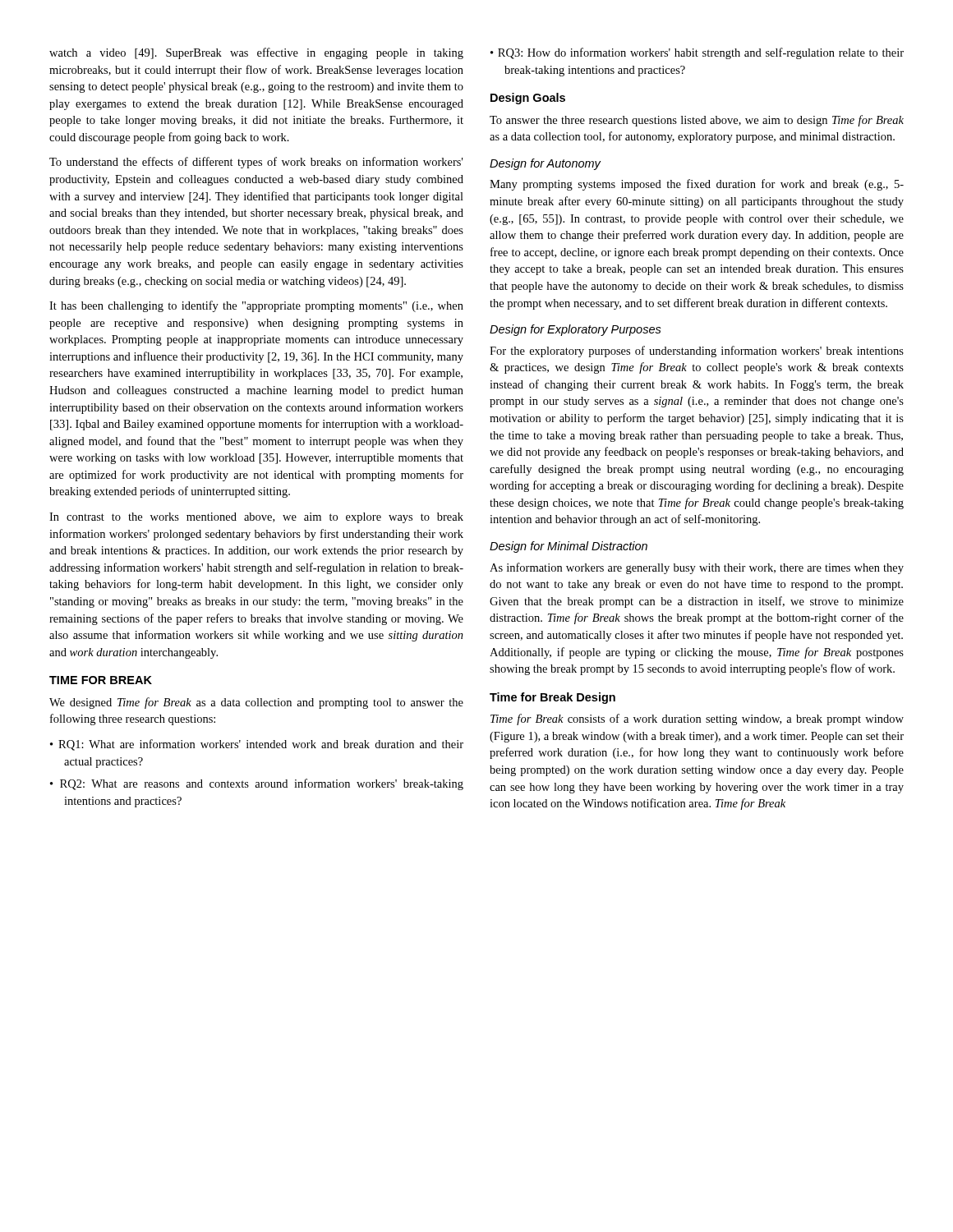Click on the element starting "In contrast to the works"
This screenshot has height=1232, width=953.
click(256, 585)
